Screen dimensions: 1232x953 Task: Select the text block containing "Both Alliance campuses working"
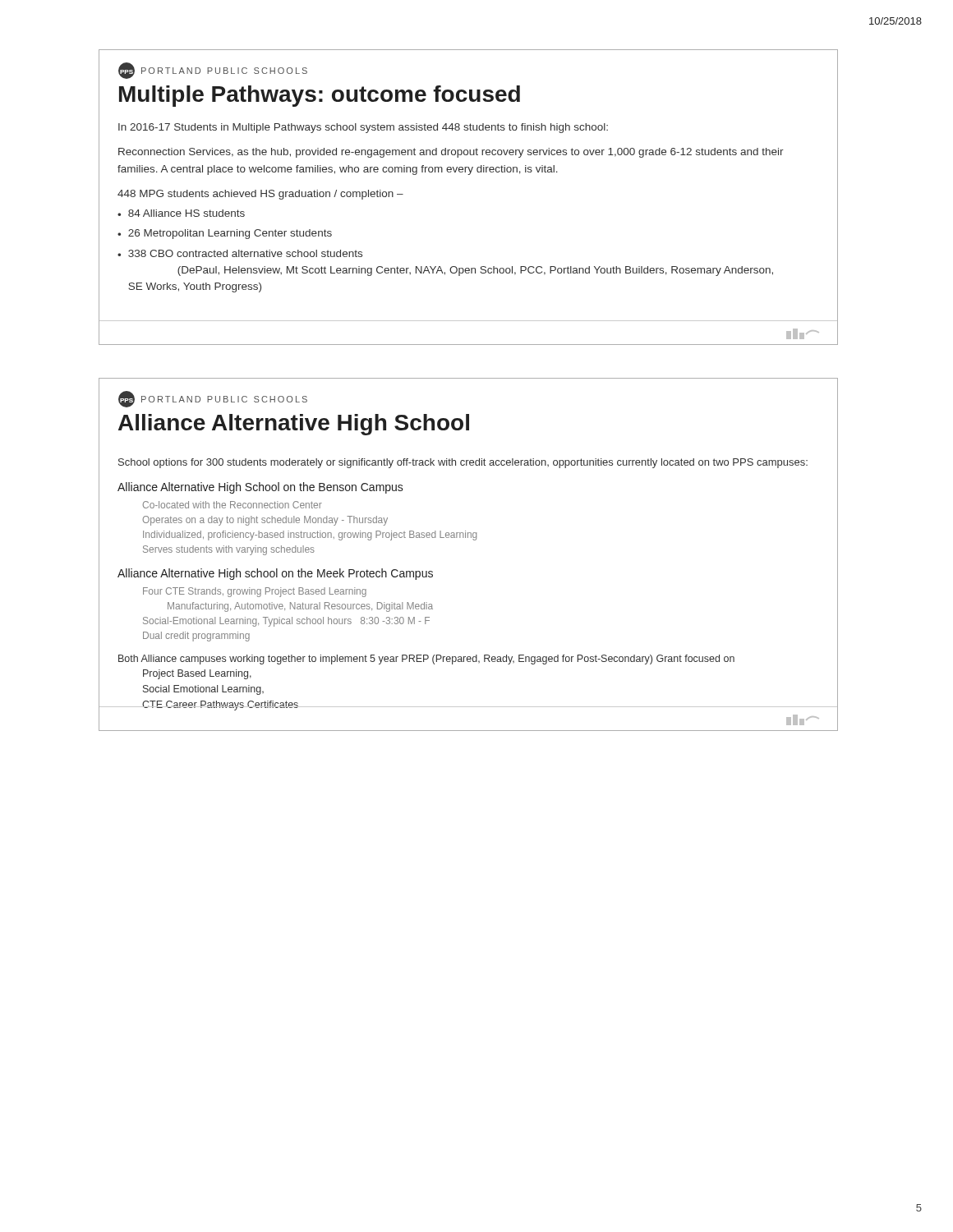[x=426, y=660]
